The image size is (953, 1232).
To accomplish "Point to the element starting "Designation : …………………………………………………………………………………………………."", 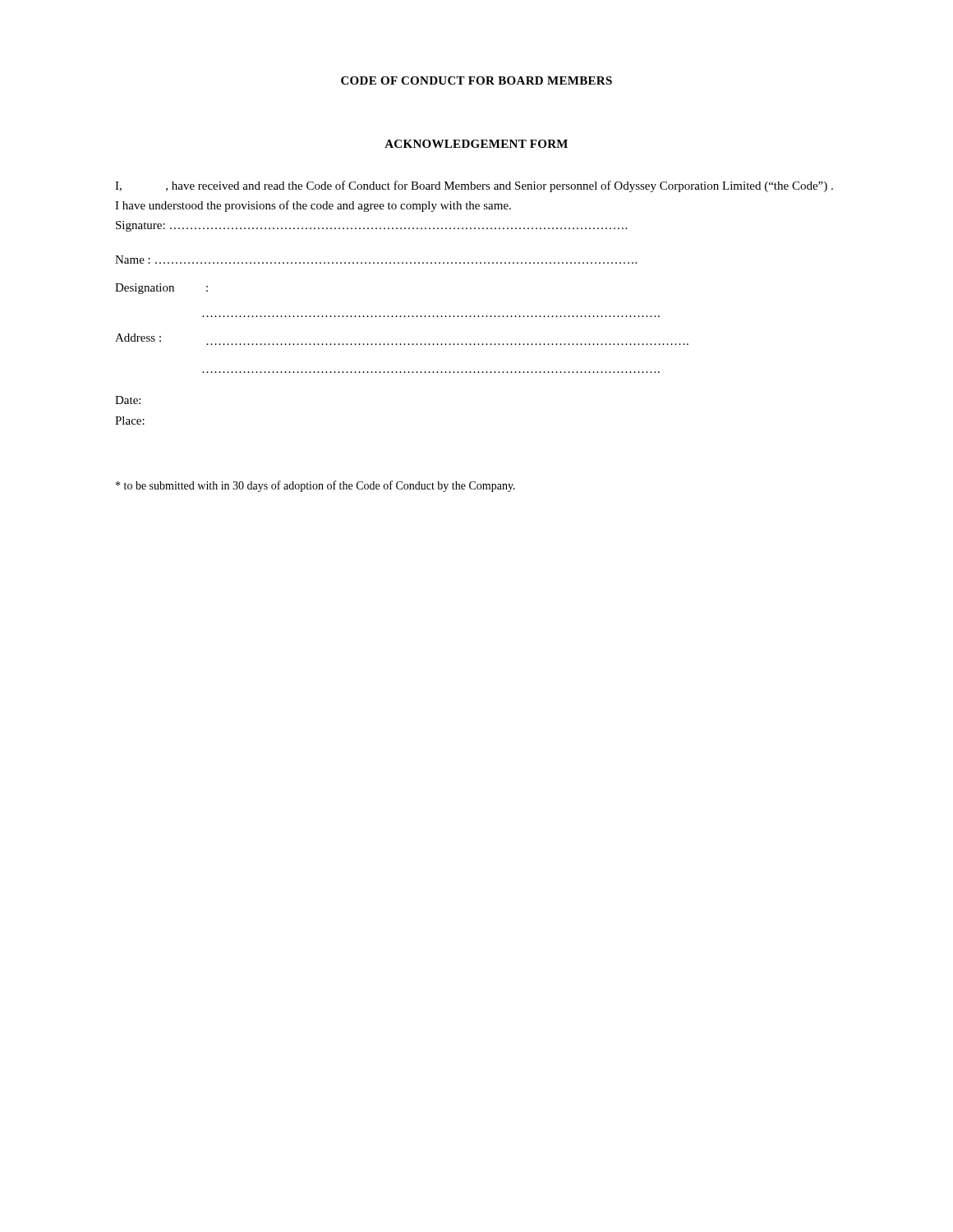I will (161, 289).
